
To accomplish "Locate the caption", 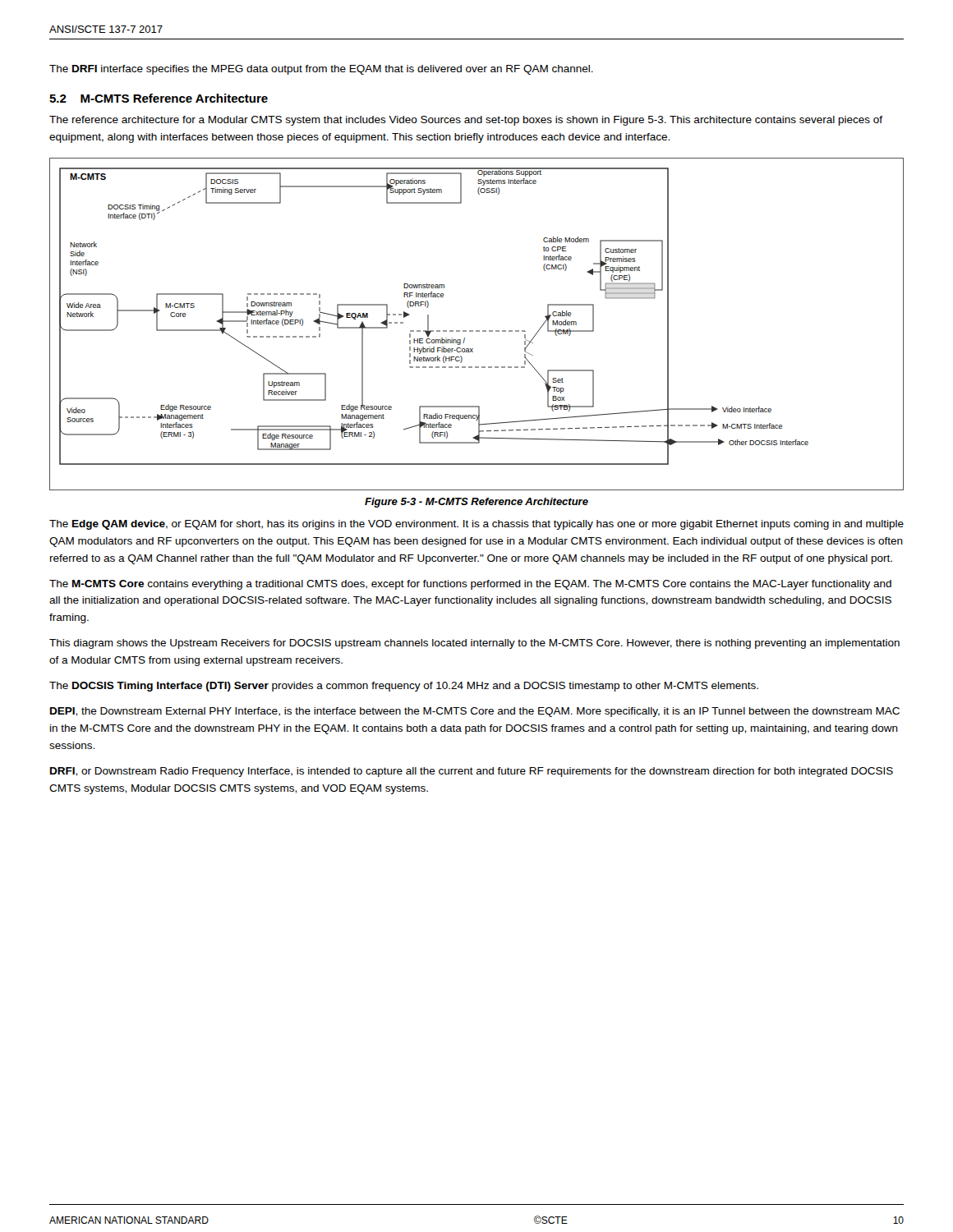I will (476, 501).
